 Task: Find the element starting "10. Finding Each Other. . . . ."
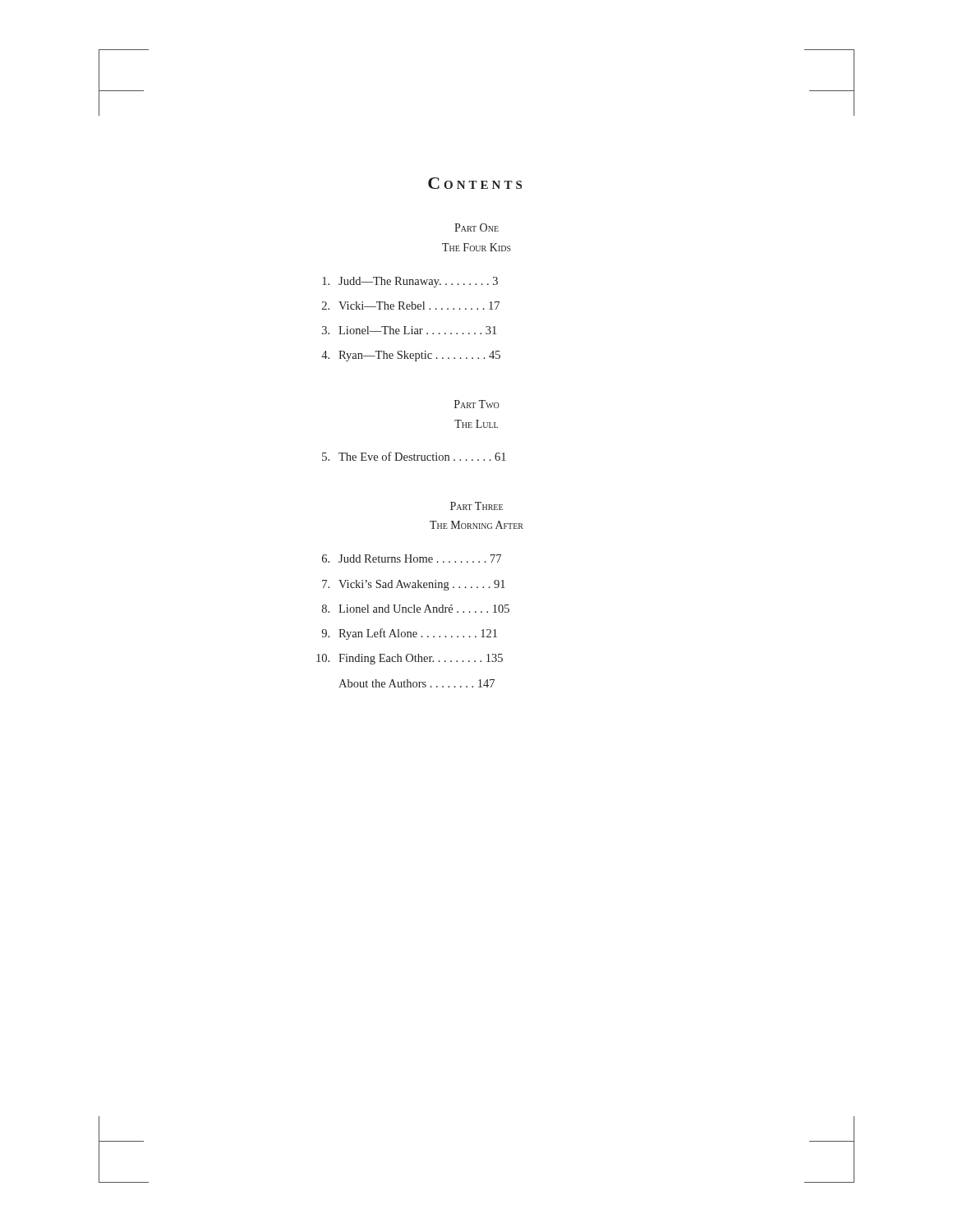pos(476,658)
